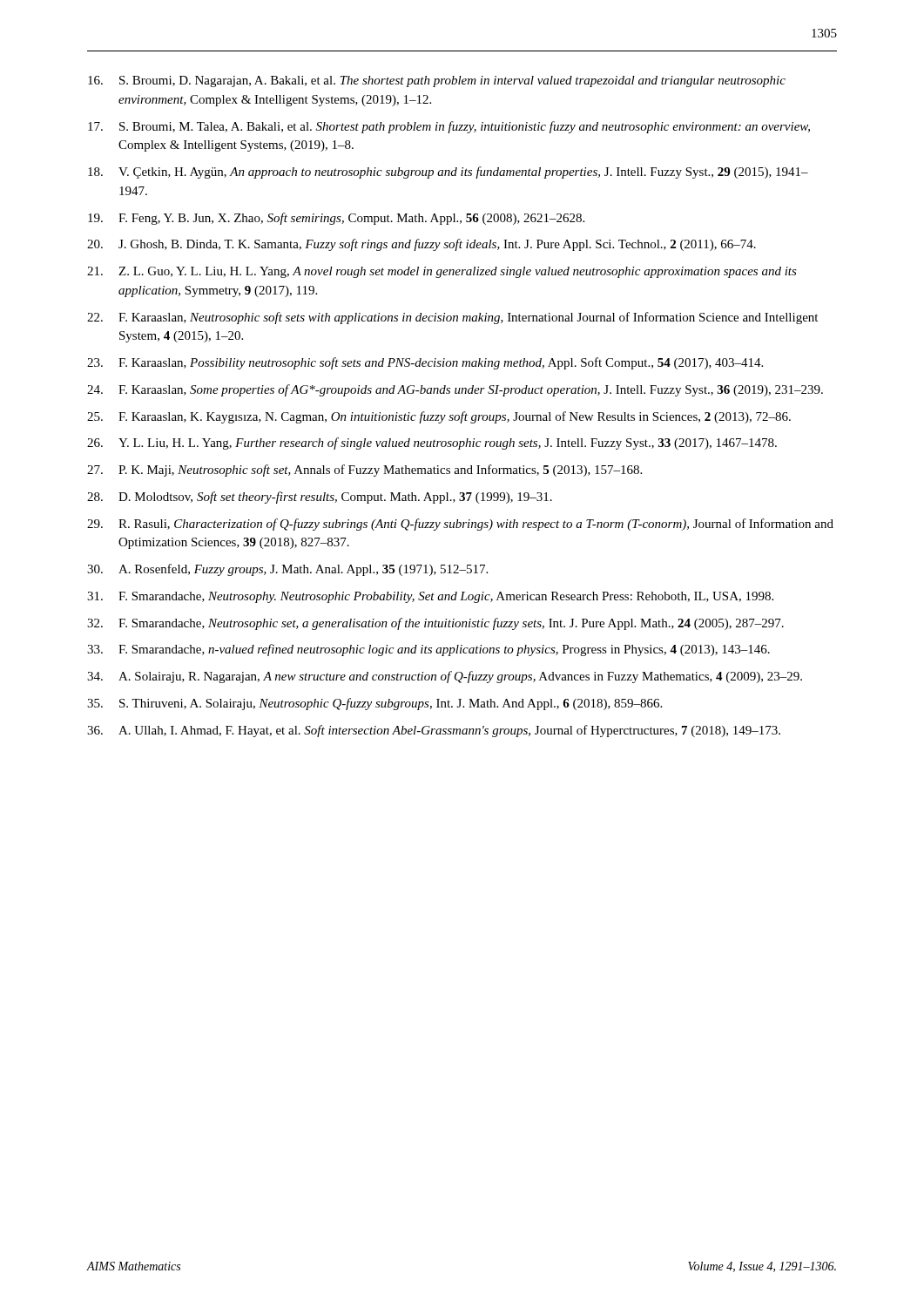Click on the list item that reads "30. A. Rosenfeld, Fuzzy groups, J. Math."
This screenshot has width=924, height=1307.
pyautogui.click(x=462, y=570)
